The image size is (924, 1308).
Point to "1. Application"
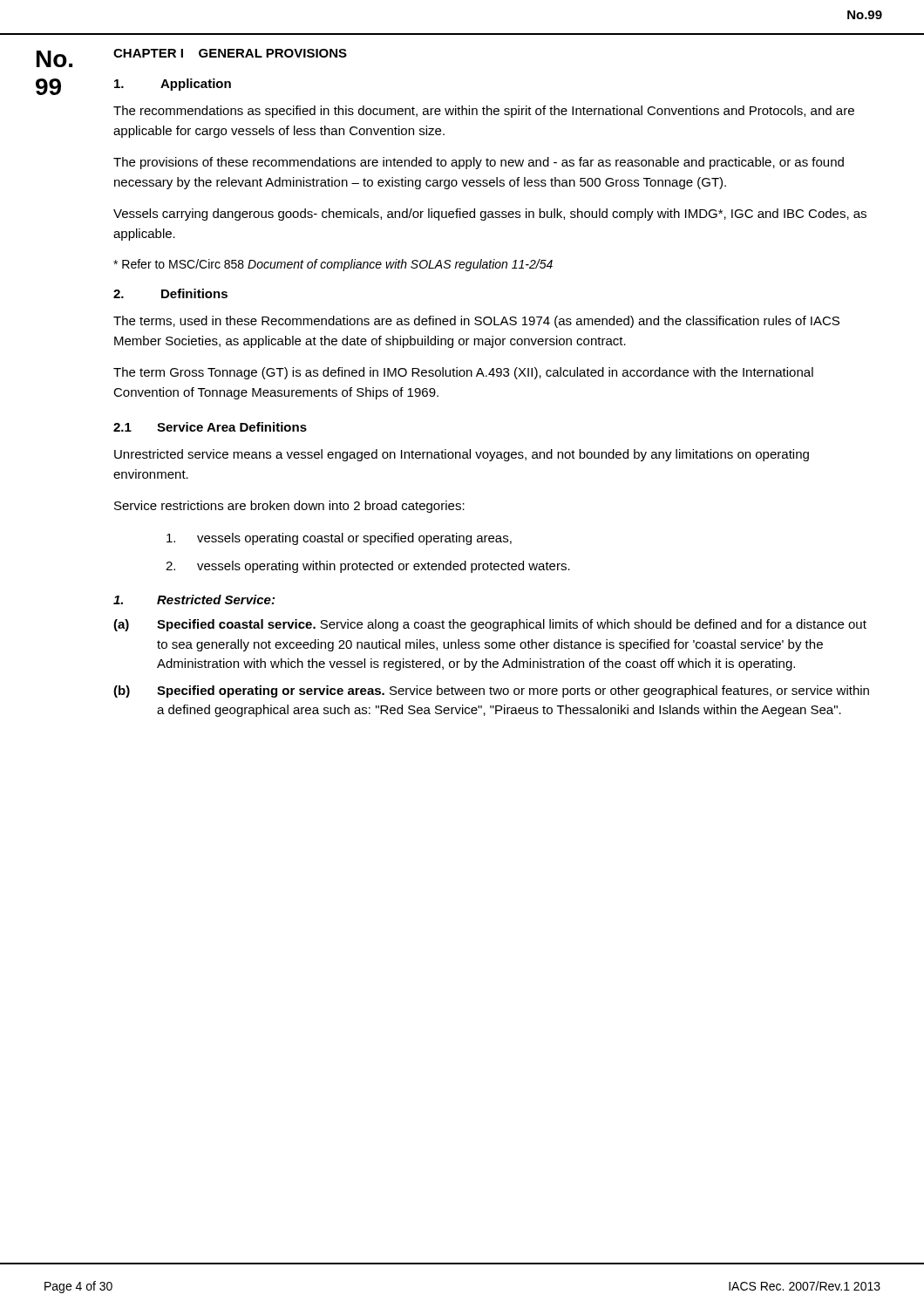coord(172,83)
